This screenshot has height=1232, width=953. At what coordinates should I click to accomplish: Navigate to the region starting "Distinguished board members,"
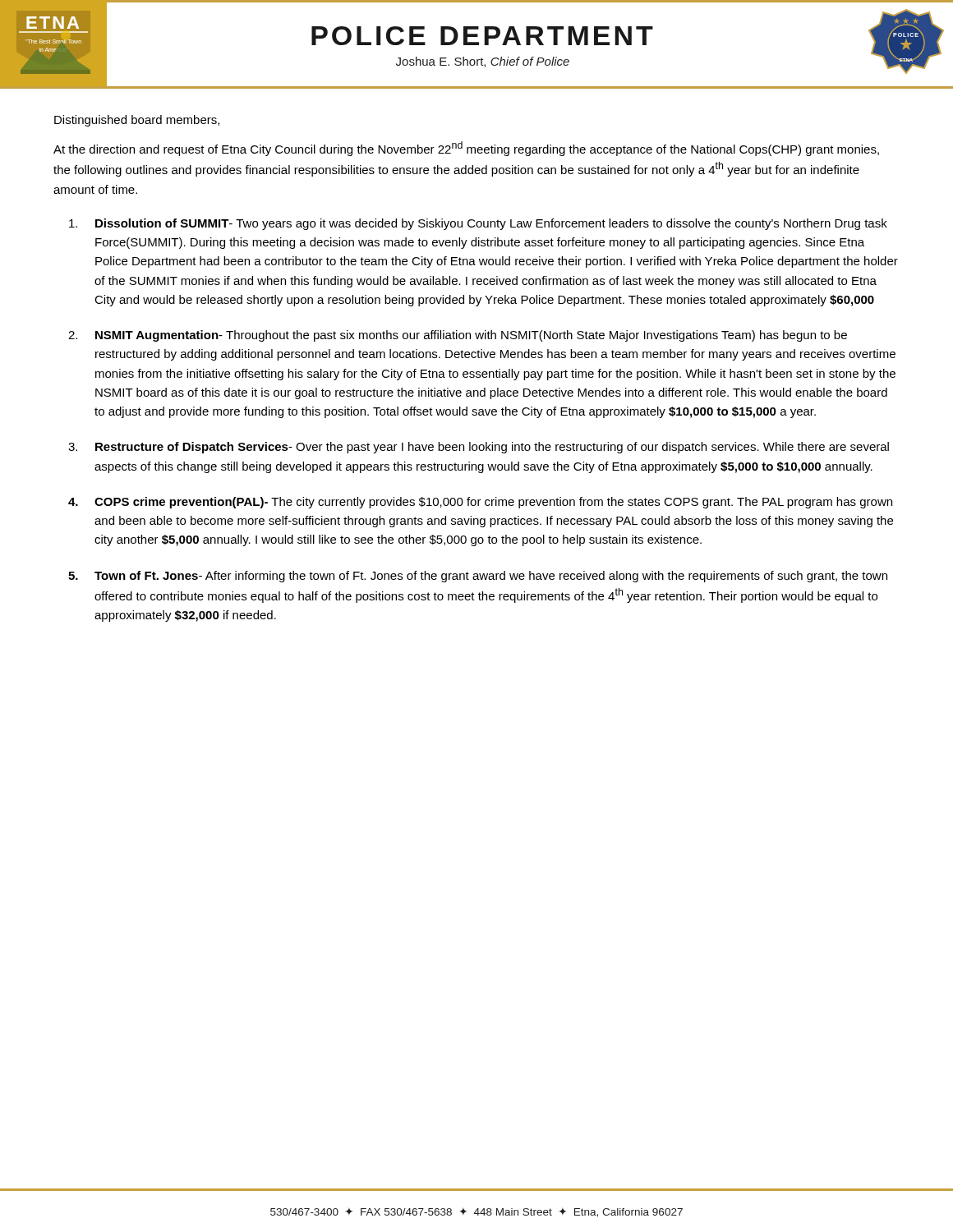point(137,120)
